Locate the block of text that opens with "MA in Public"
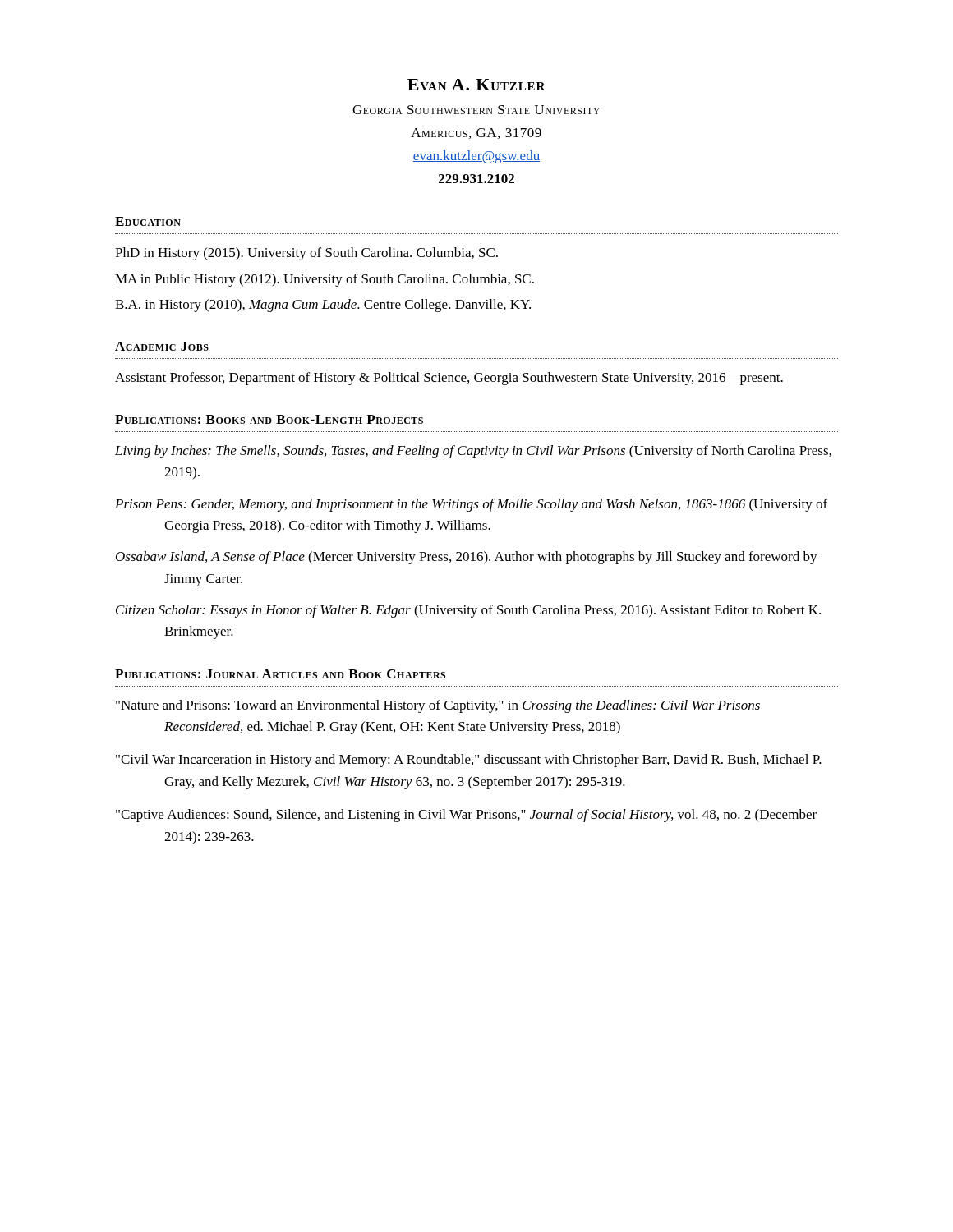953x1232 pixels. point(325,279)
